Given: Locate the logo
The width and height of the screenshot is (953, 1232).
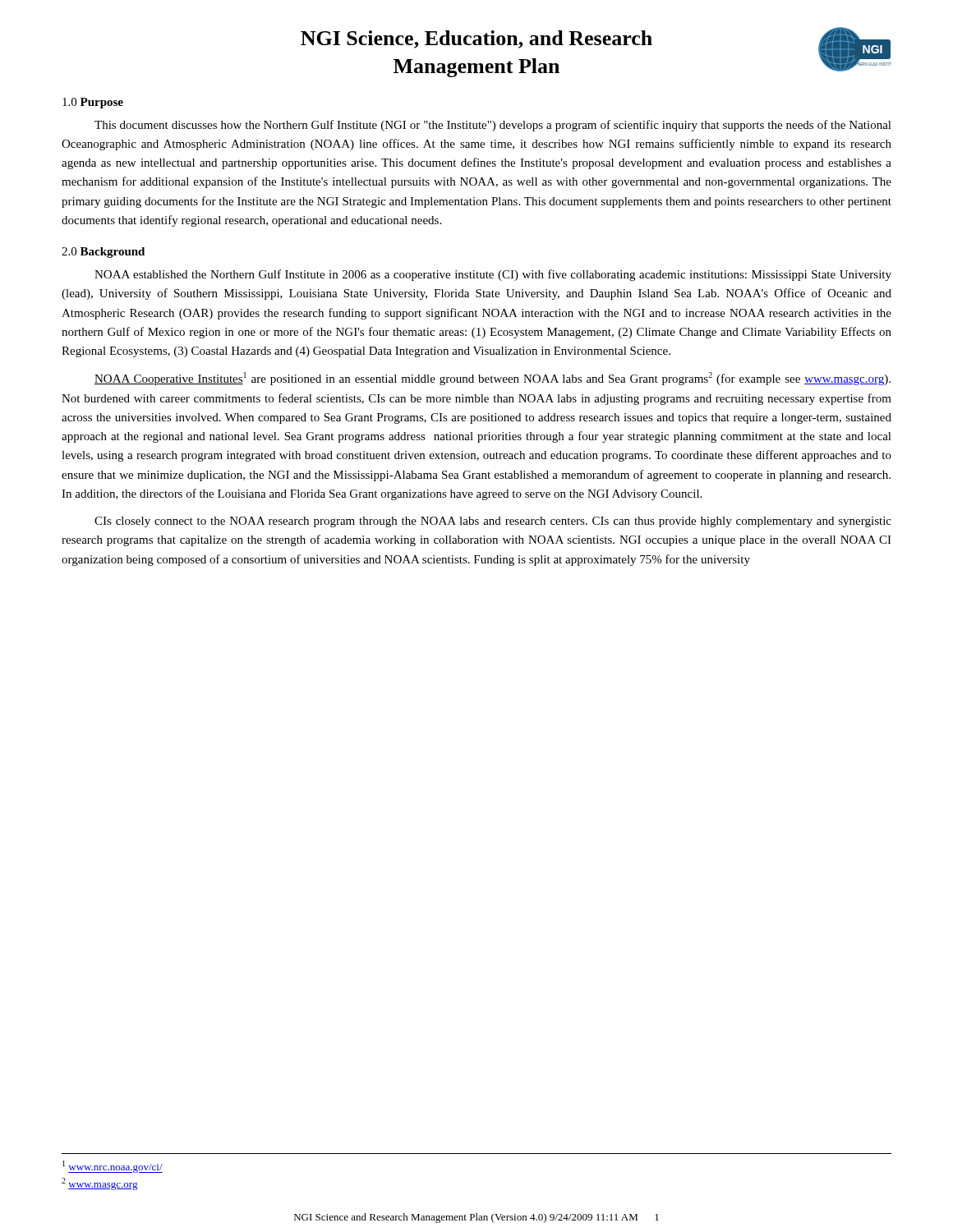Looking at the screenshot, I should click(854, 51).
